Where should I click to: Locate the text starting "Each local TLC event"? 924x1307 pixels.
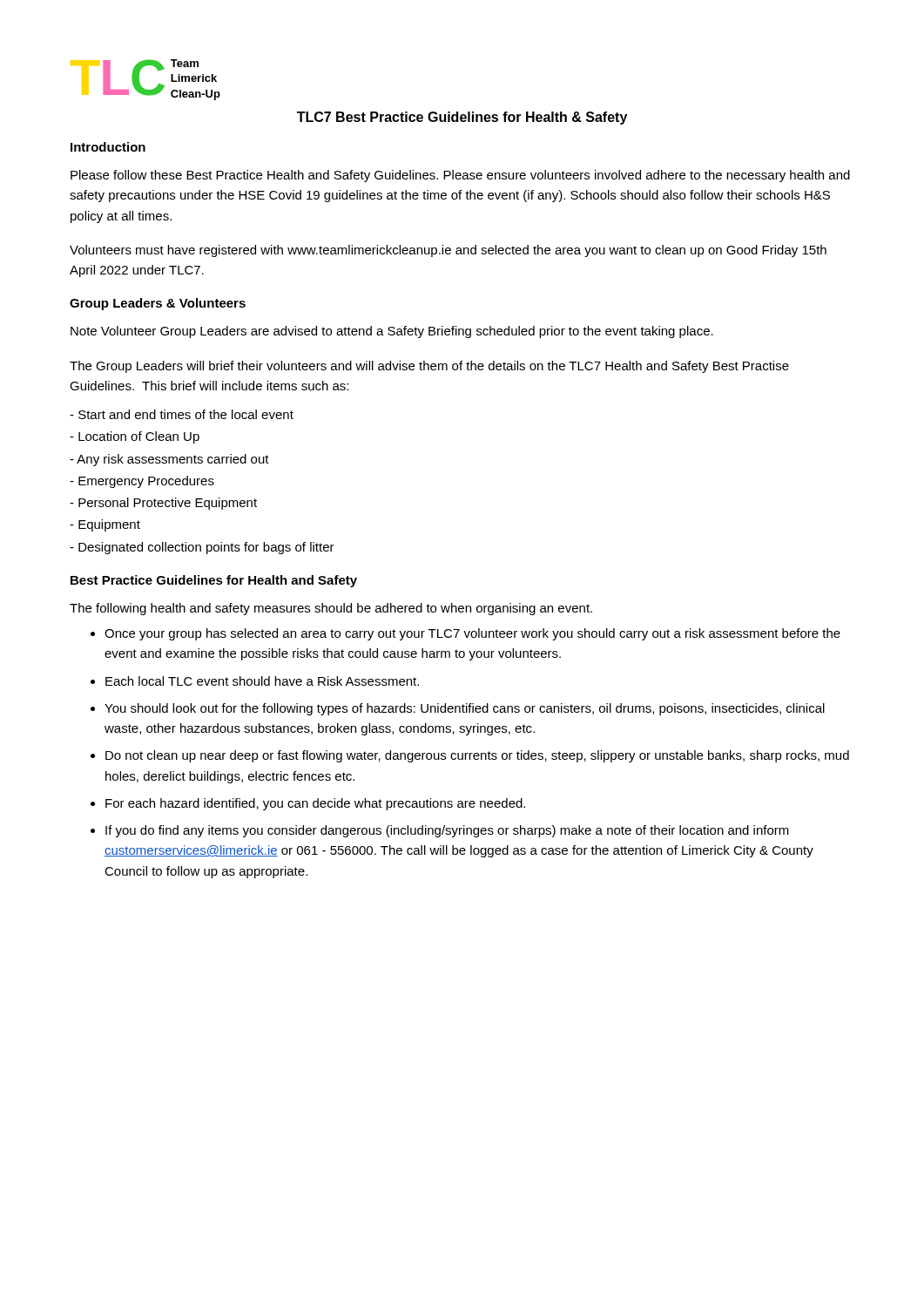pyautogui.click(x=262, y=680)
